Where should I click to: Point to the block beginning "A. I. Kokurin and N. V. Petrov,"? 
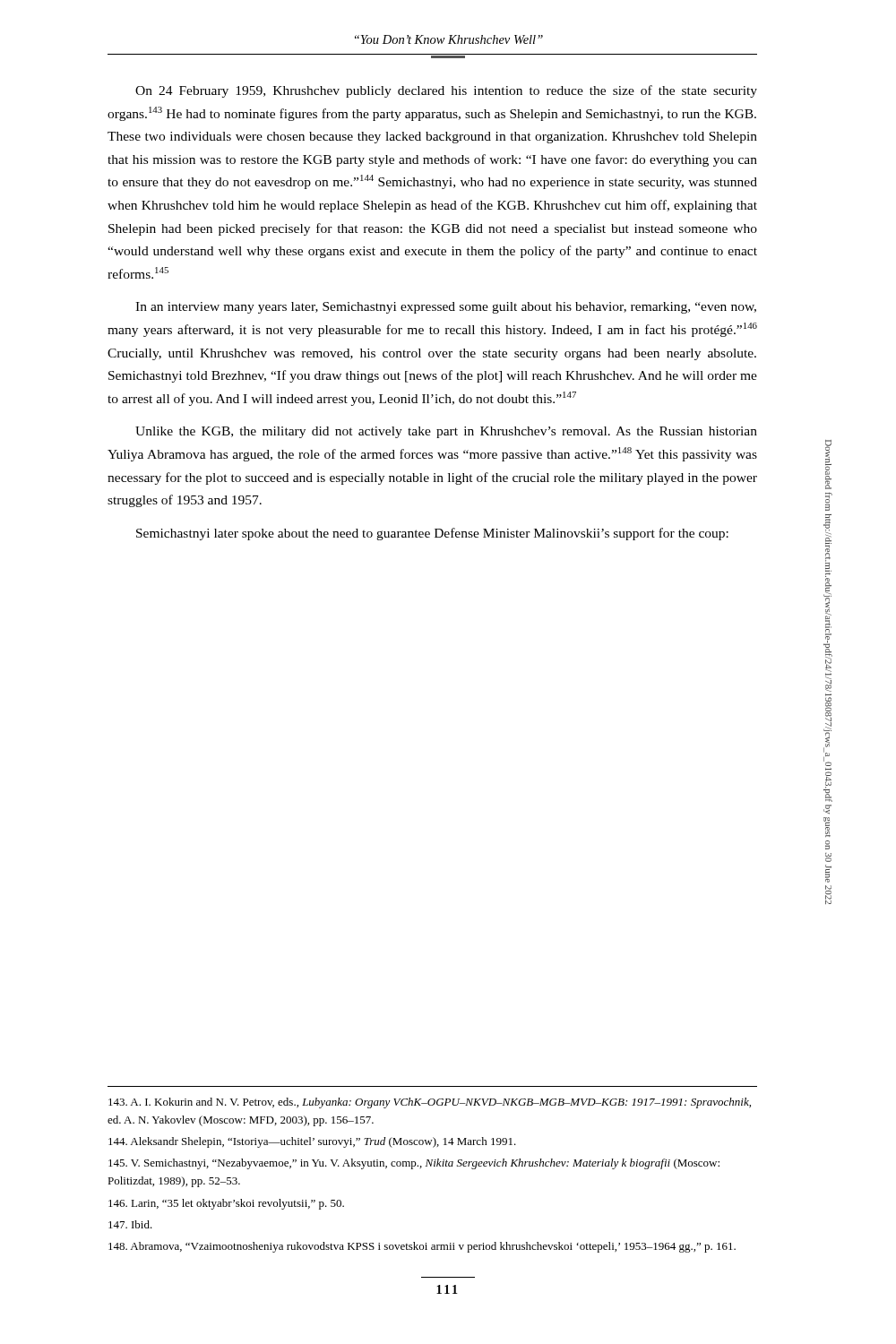(432, 1174)
